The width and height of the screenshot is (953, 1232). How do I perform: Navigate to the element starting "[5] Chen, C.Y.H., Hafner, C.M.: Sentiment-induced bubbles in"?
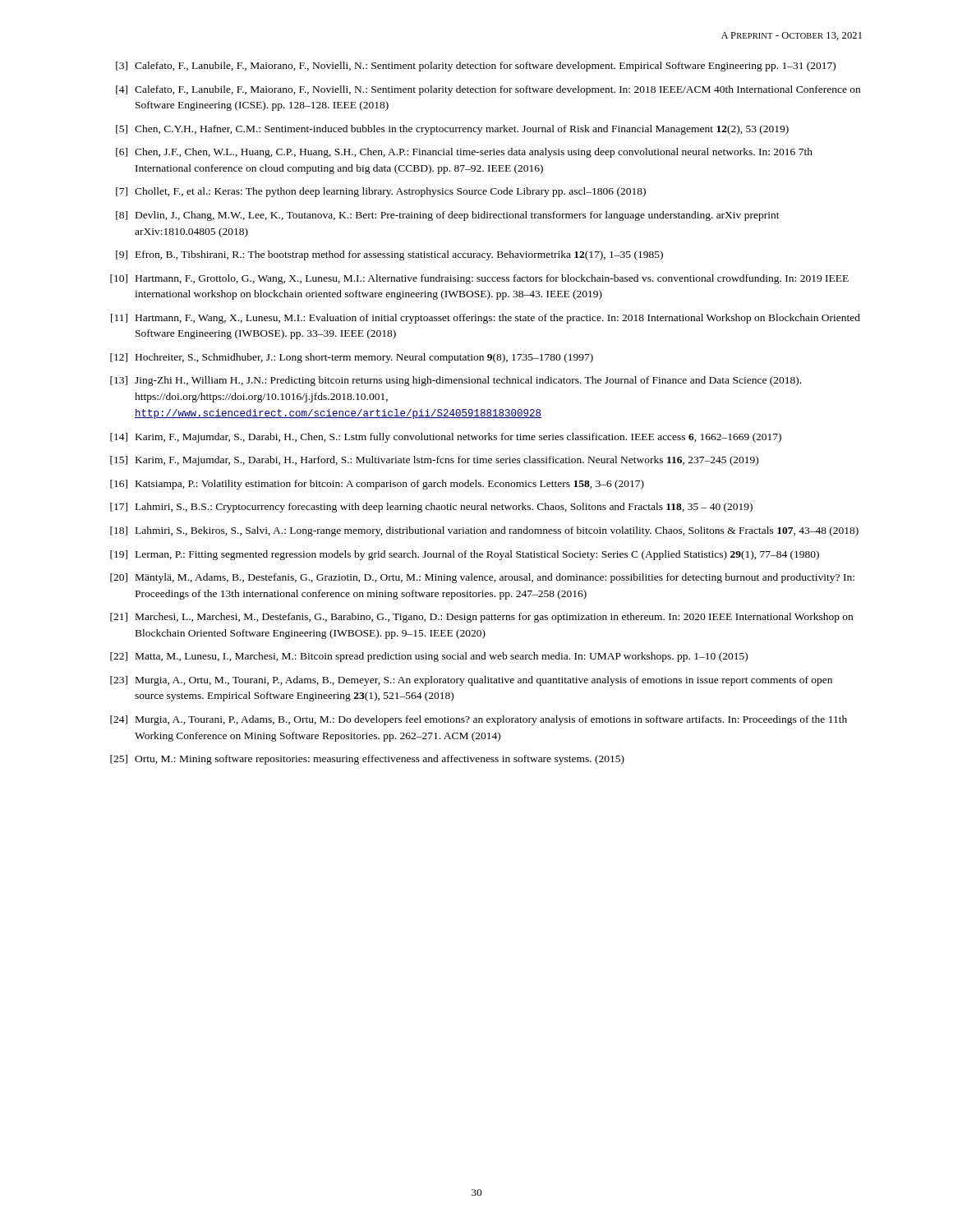click(481, 128)
